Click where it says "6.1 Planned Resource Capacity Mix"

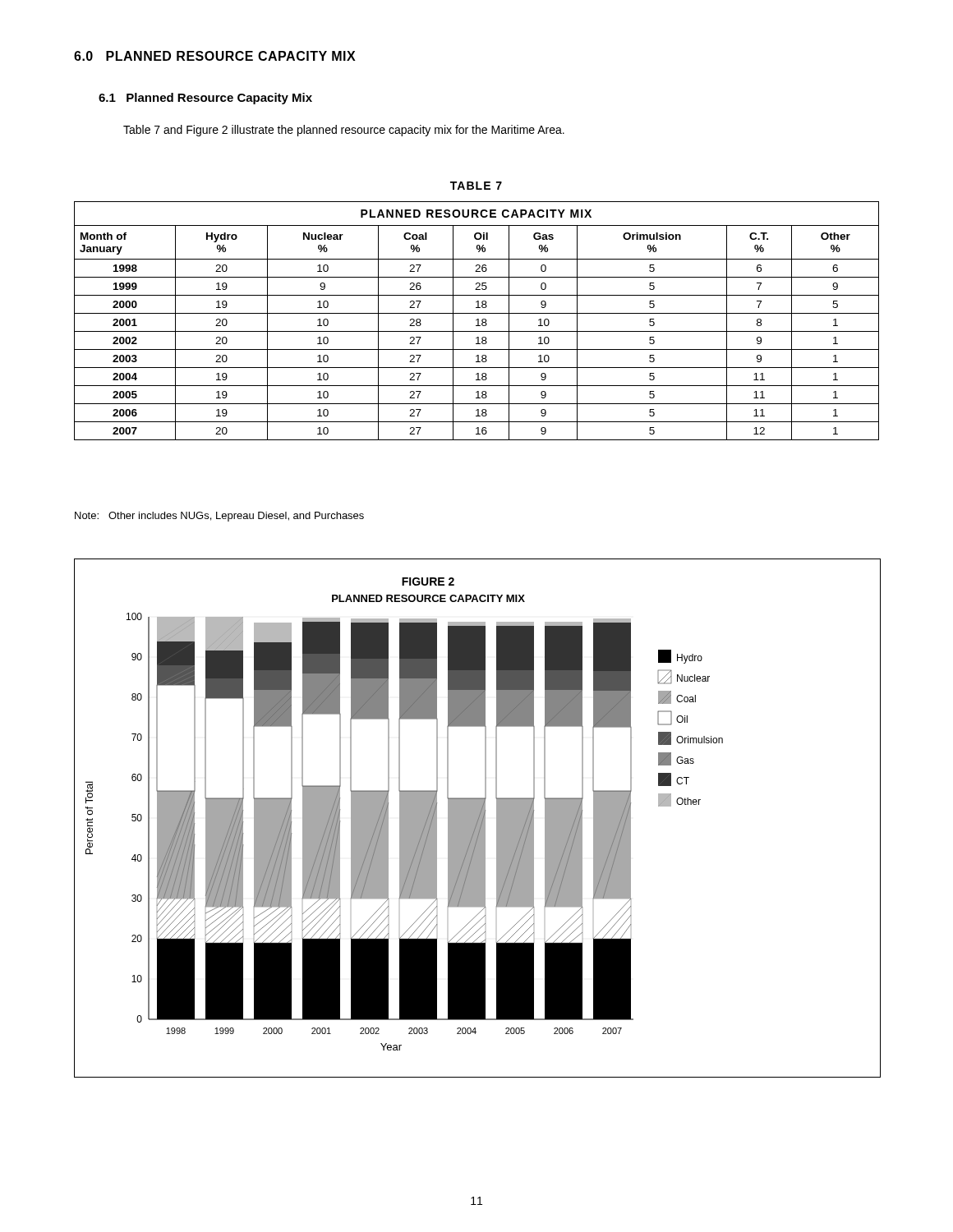(x=205, y=97)
